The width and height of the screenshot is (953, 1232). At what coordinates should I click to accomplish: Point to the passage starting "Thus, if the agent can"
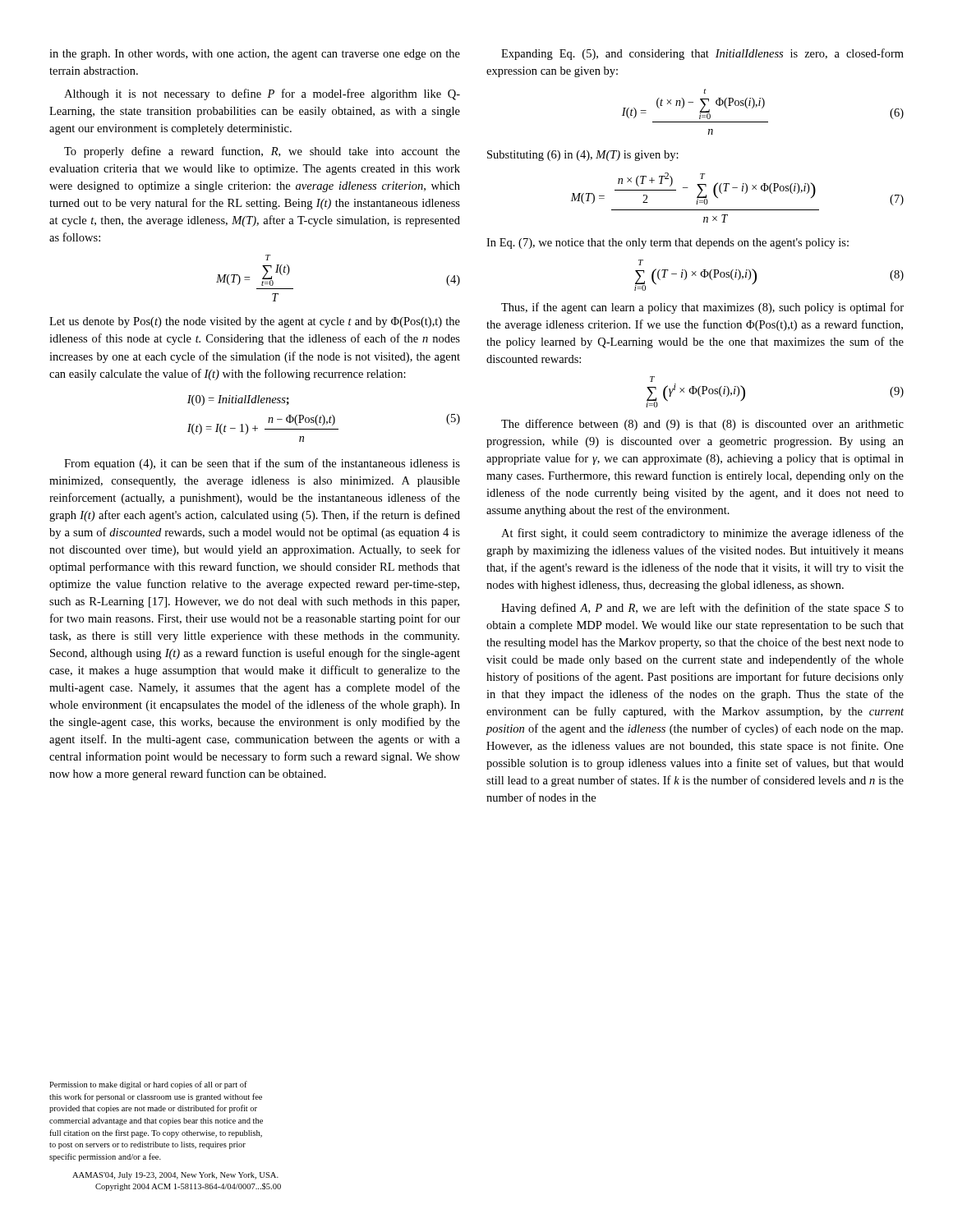click(x=695, y=333)
